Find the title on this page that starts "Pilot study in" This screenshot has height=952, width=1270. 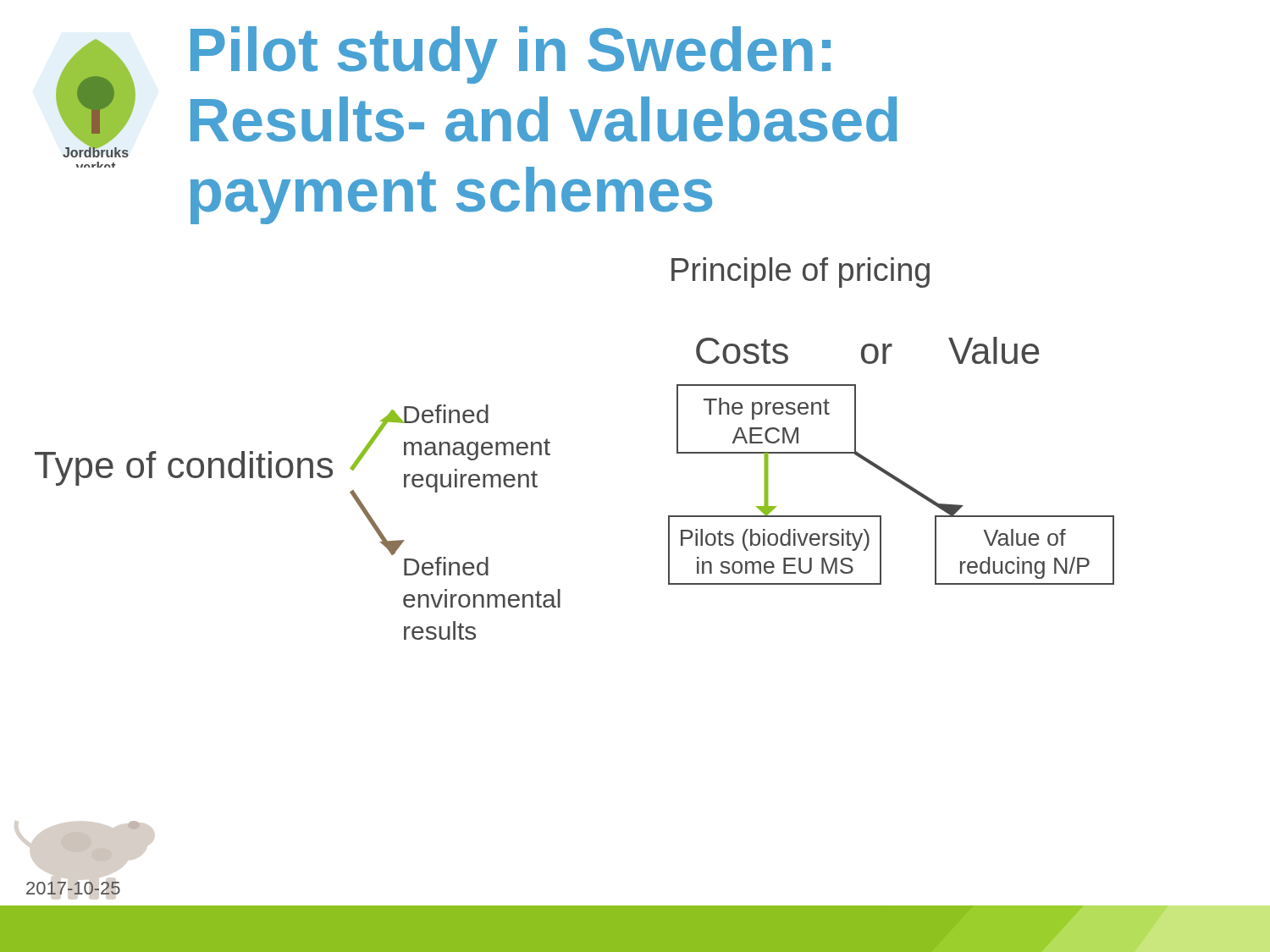[x=652, y=120]
